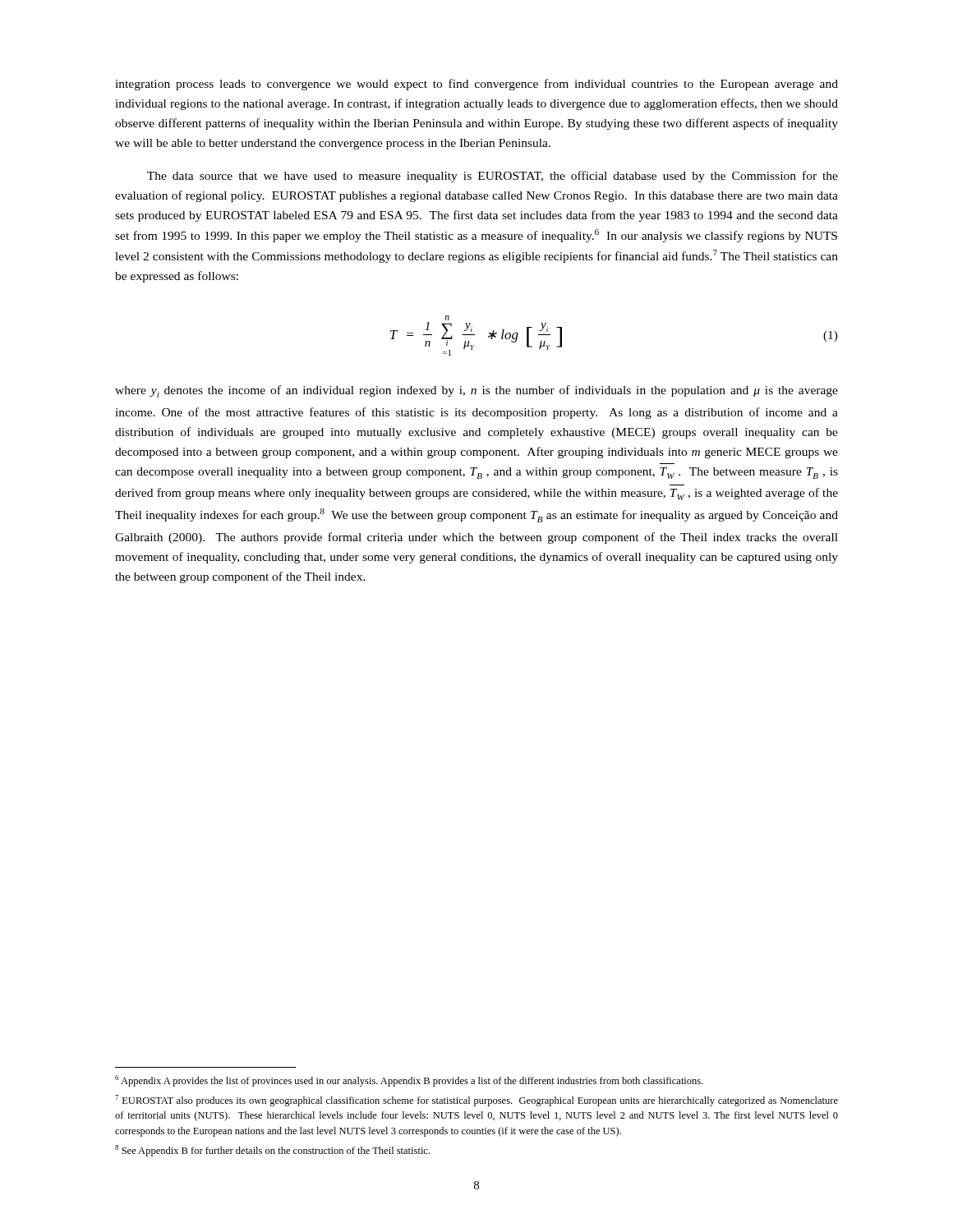Point to the region starting "The data source that we have"
The width and height of the screenshot is (953, 1232).
[476, 226]
